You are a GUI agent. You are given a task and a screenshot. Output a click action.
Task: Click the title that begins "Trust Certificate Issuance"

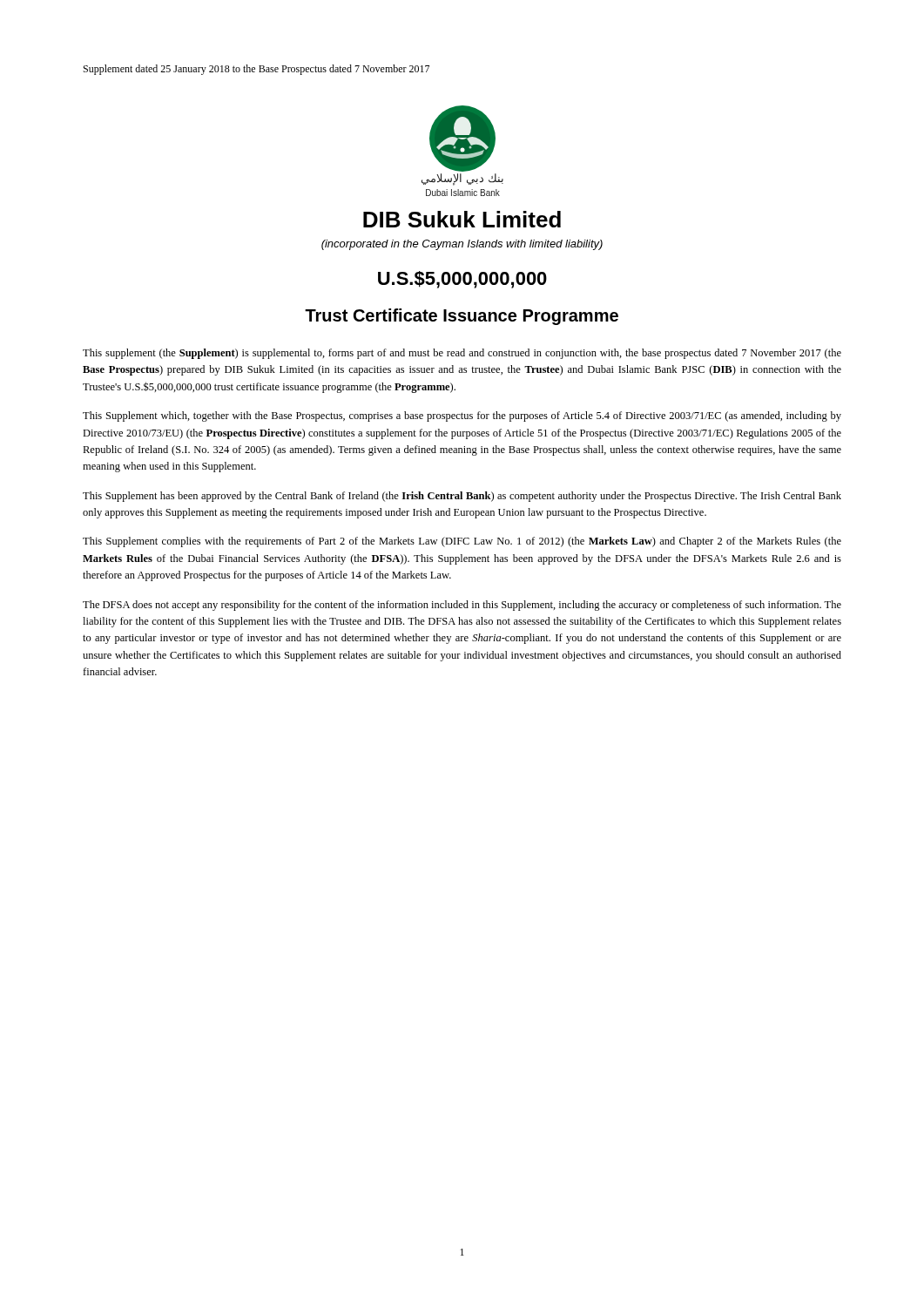[462, 315]
